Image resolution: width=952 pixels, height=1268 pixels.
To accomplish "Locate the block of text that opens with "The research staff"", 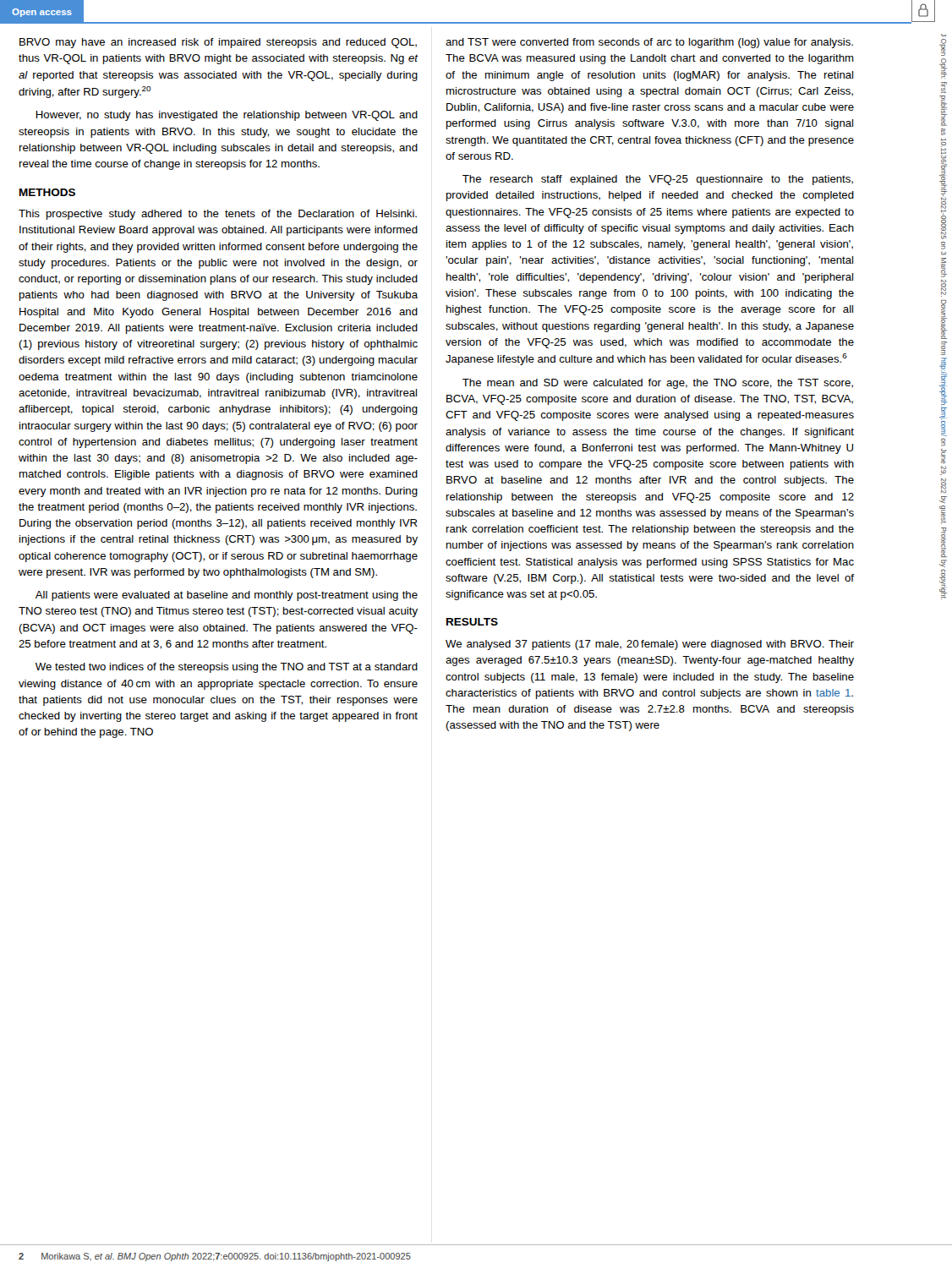I will pos(650,269).
